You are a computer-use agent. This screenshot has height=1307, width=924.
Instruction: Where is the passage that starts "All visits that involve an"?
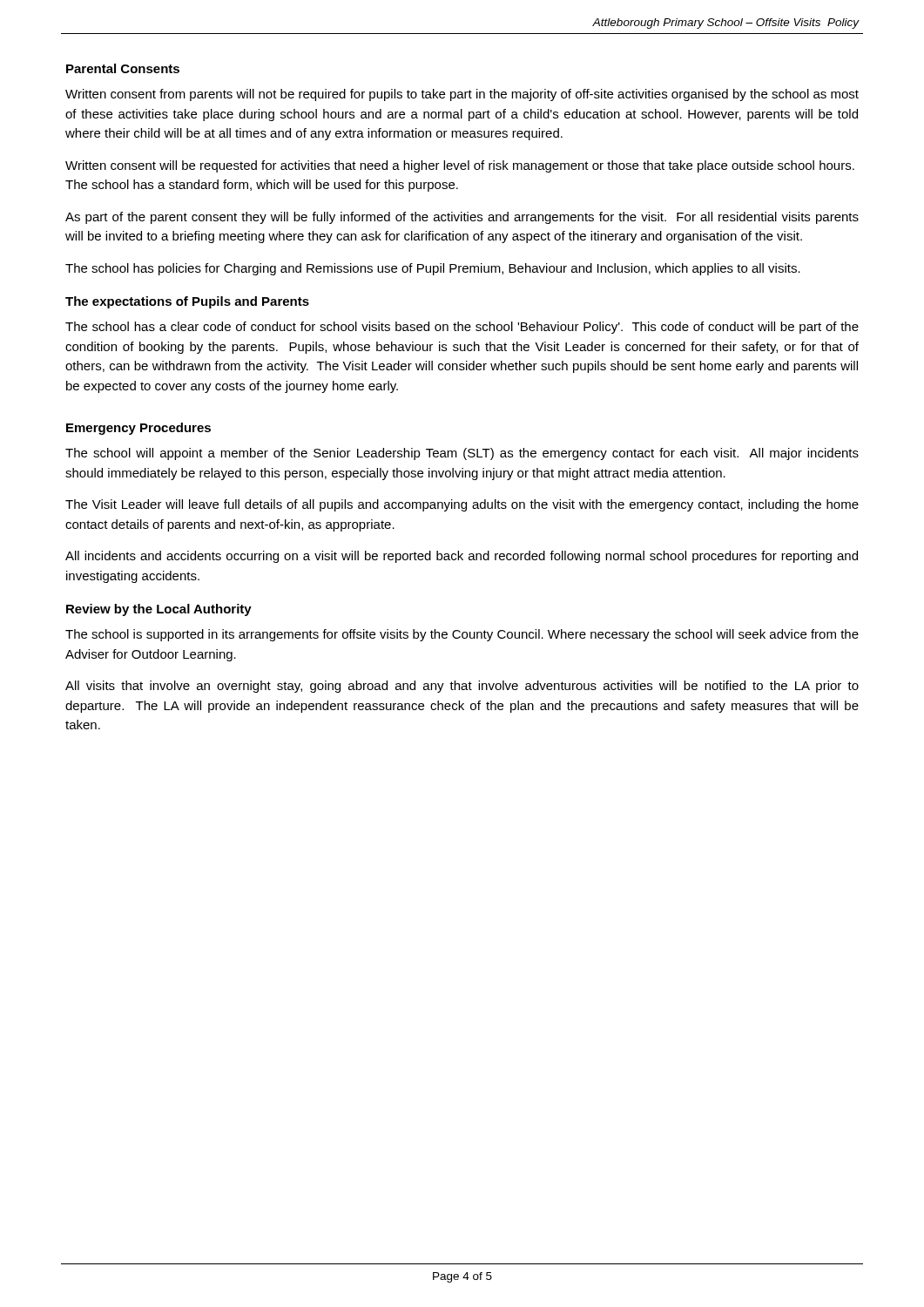point(462,705)
